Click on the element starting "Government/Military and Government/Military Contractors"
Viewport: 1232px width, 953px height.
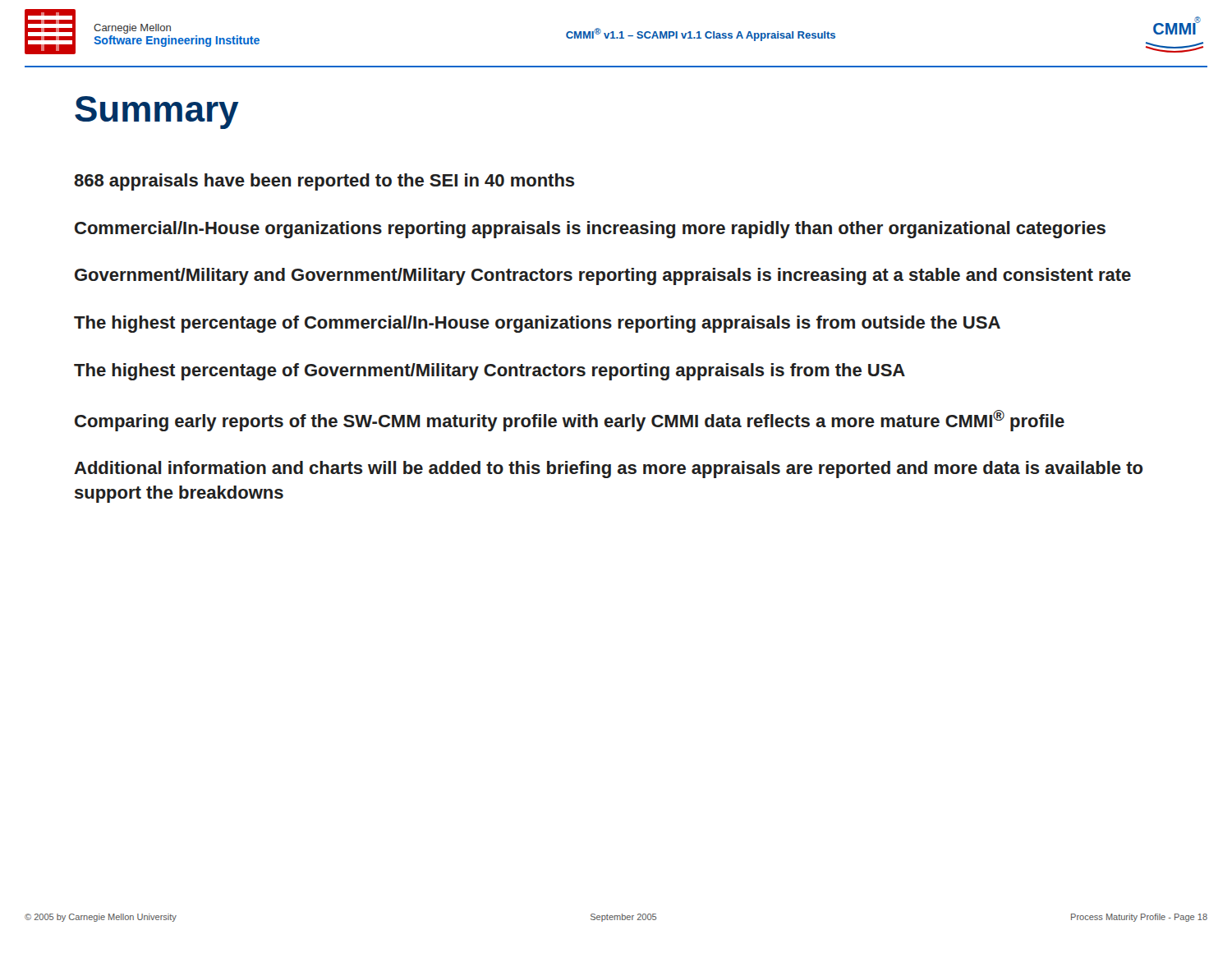tap(616, 275)
